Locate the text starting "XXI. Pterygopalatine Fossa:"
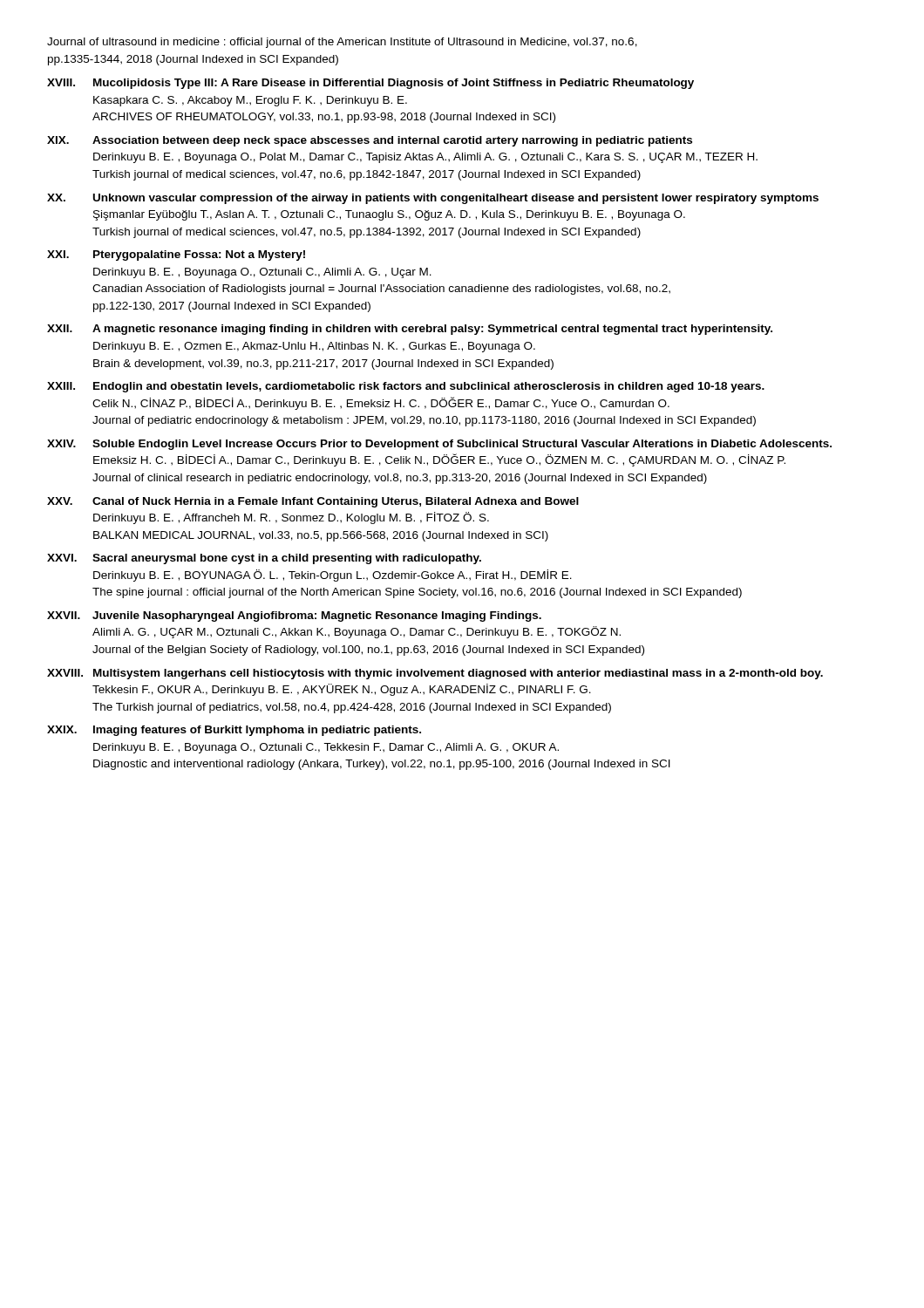The height and width of the screenshot is (1308, 924). coord(462,280)
